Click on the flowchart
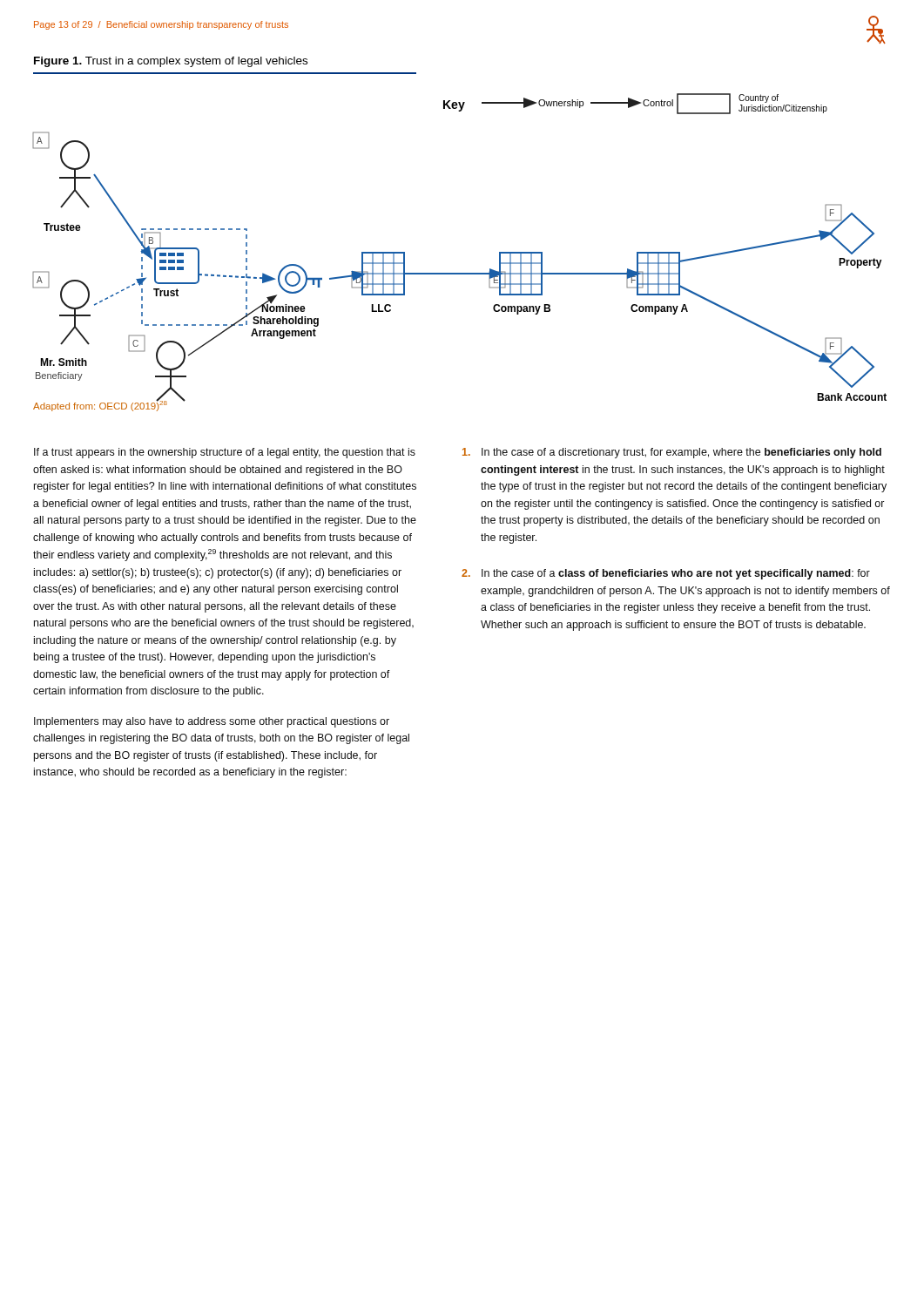Image resolution: width=924 pixels, height=1307 pixels. click(464, 242)
